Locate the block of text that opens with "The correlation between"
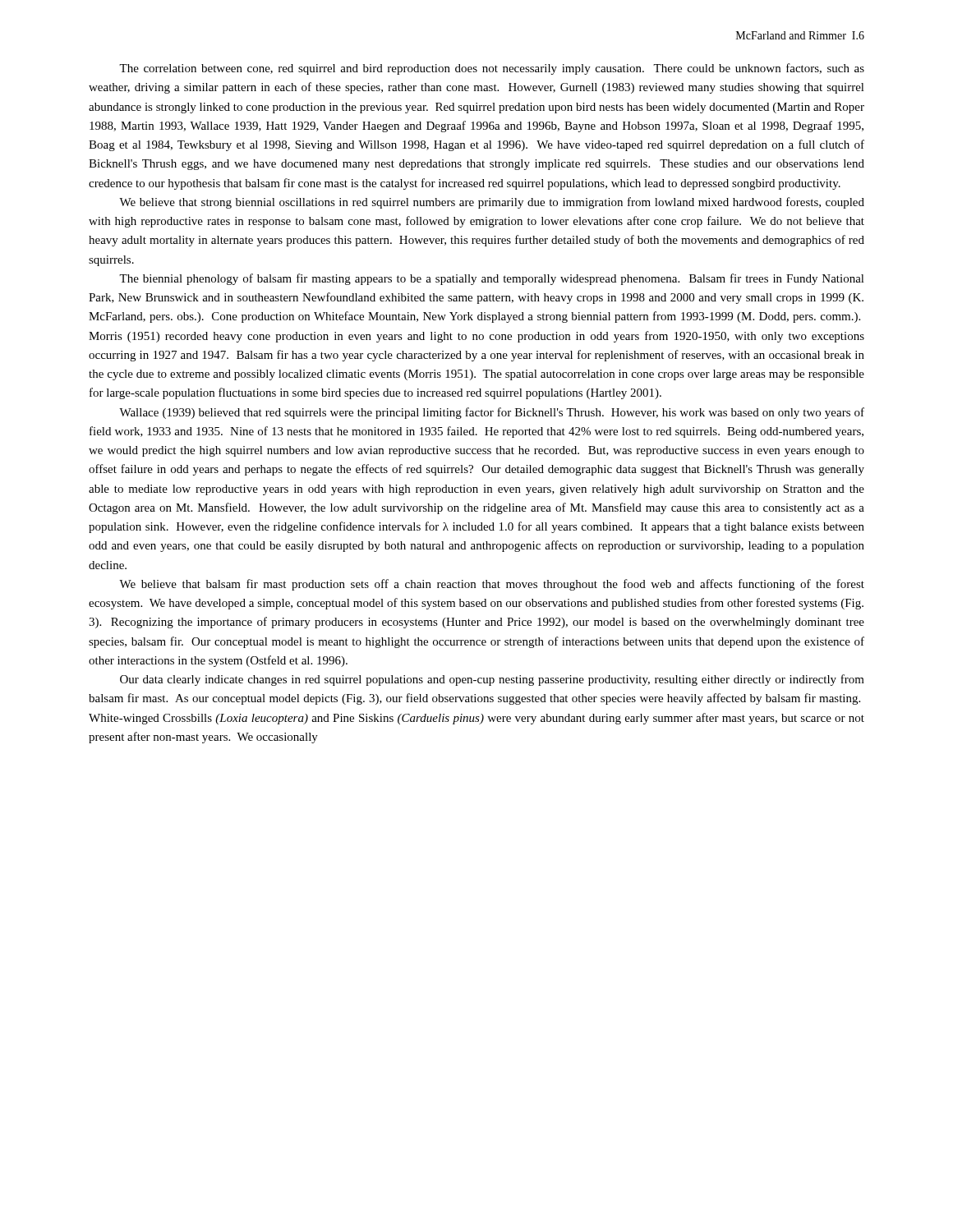 (476, 403)
